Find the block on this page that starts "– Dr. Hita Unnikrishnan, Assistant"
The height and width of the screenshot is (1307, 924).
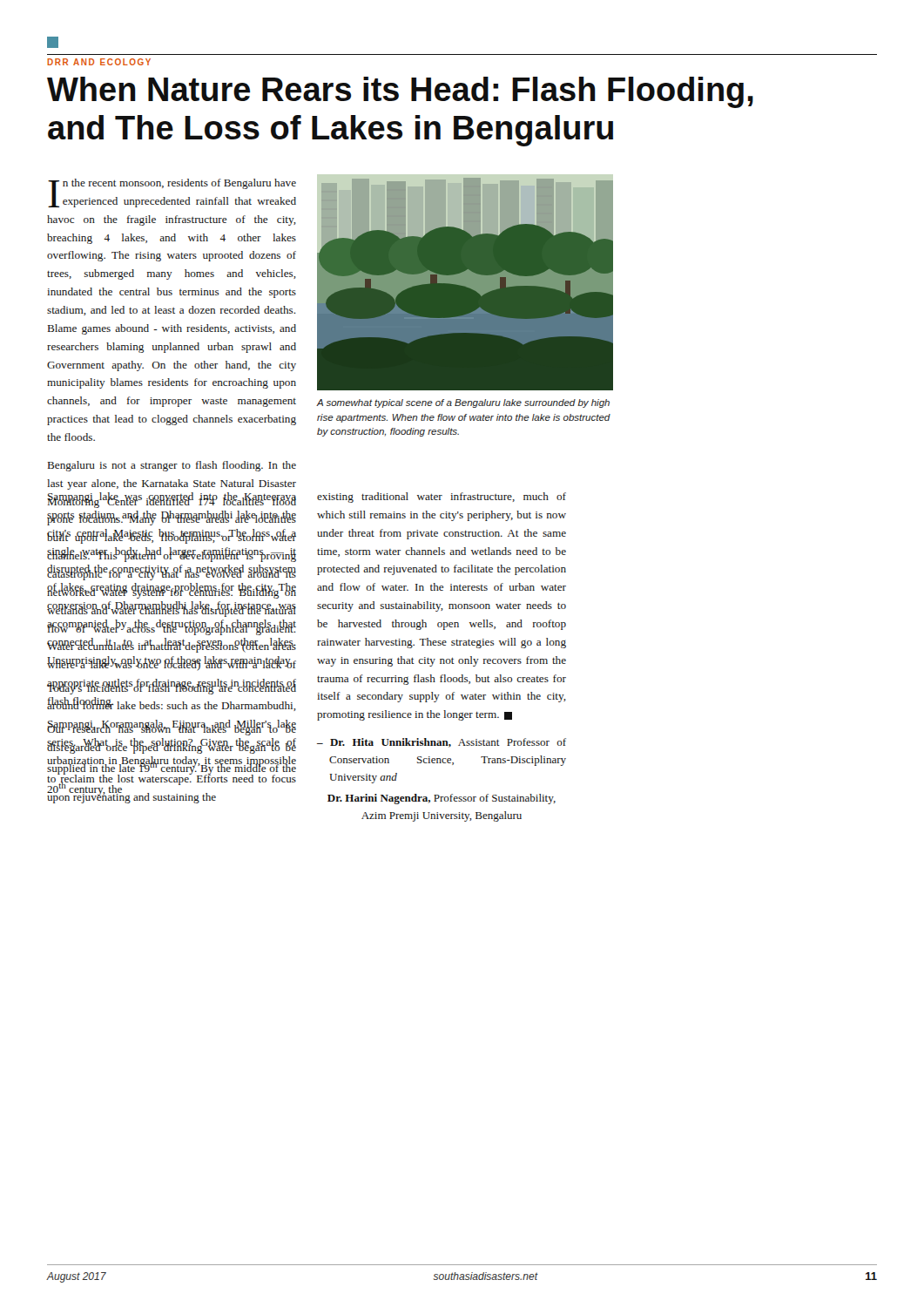coord(442,743)
